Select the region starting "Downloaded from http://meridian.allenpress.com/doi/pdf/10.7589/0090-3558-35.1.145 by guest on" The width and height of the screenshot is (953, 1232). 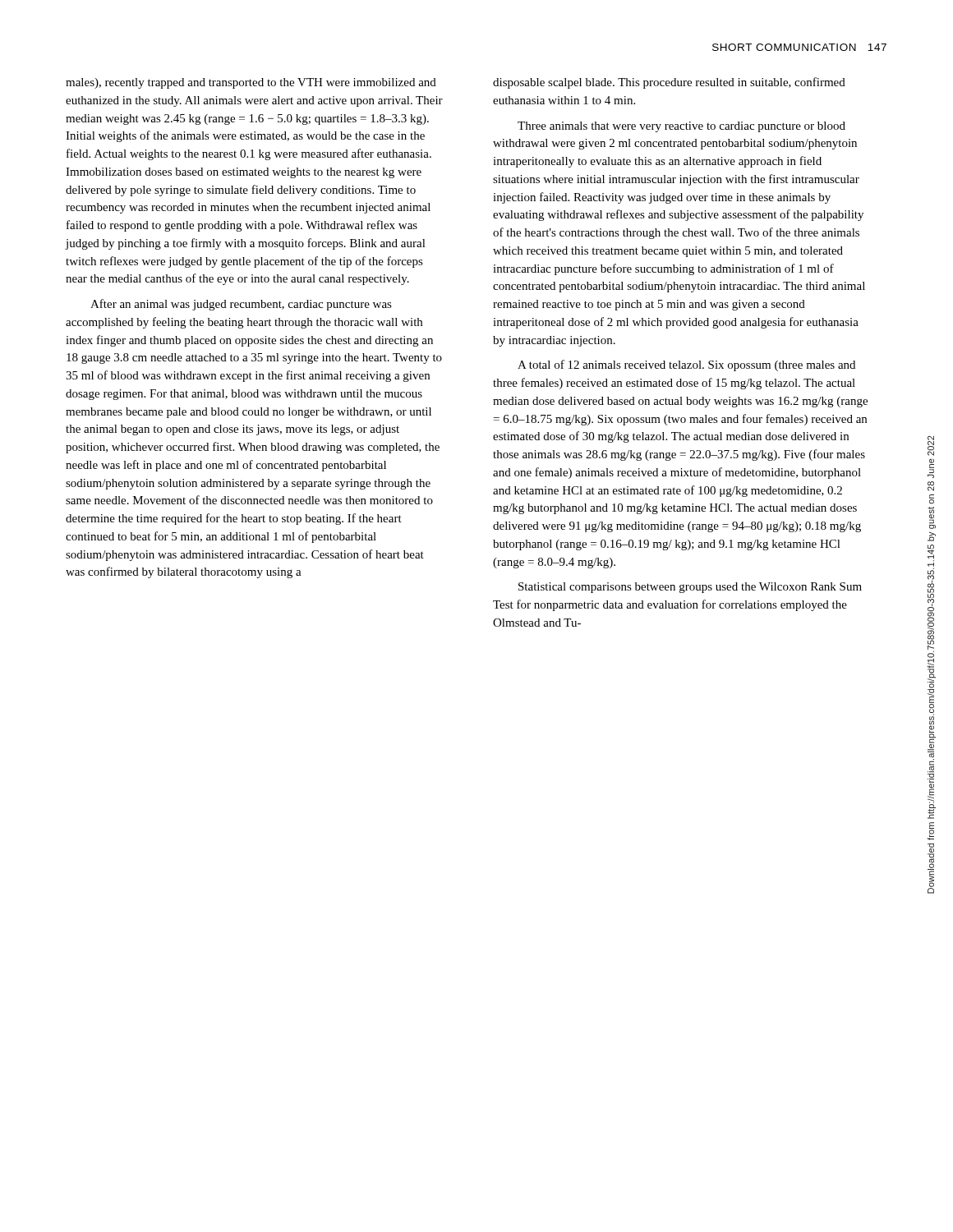click(931, 665)
